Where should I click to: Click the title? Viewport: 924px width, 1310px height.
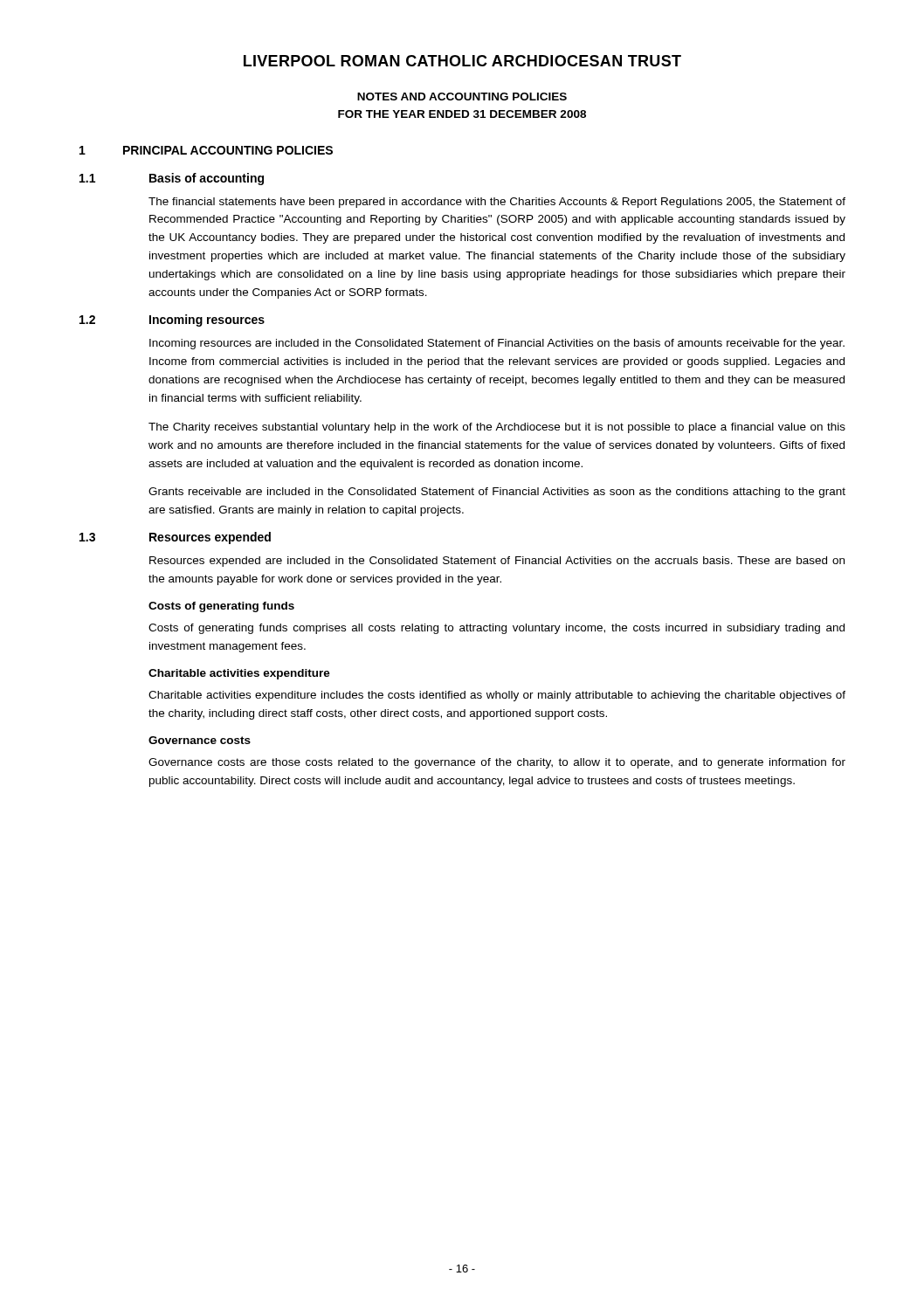[462, 61]
